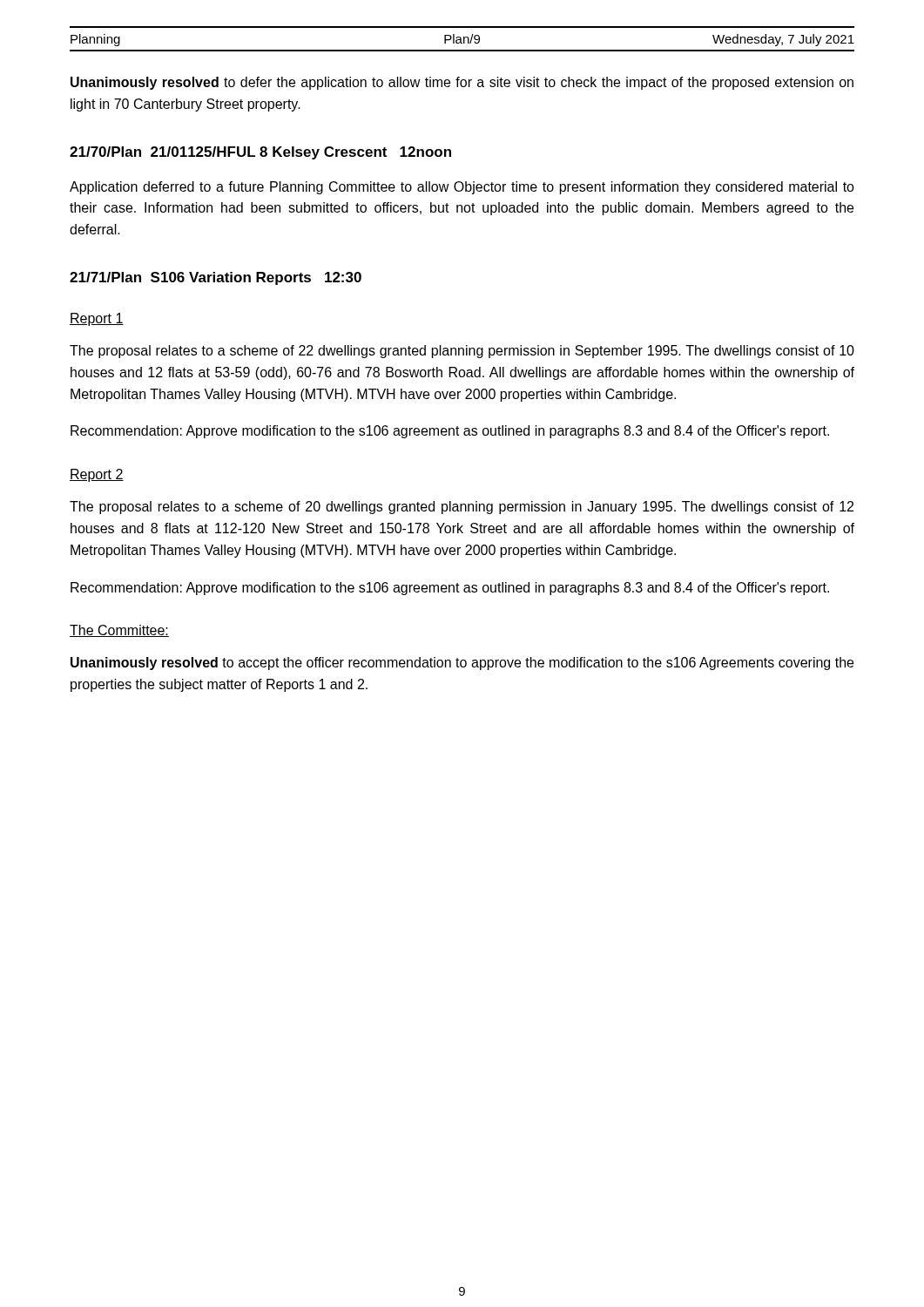Screen dimensions: 1307x924
Task: Select the region starting "21/71/Plan S106 Variation Reports"
Action: coord(216,278)
